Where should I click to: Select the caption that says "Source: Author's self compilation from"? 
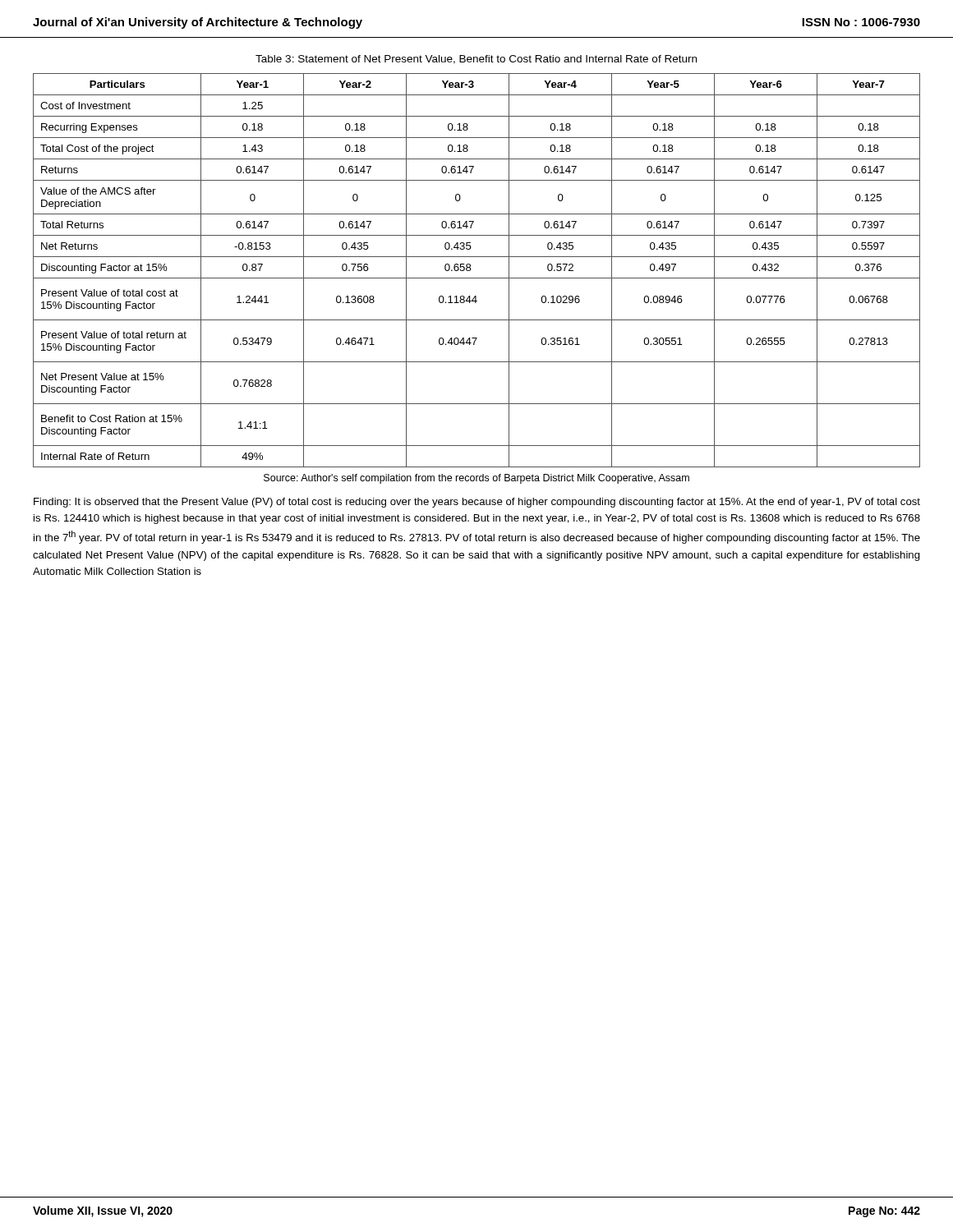476,478
